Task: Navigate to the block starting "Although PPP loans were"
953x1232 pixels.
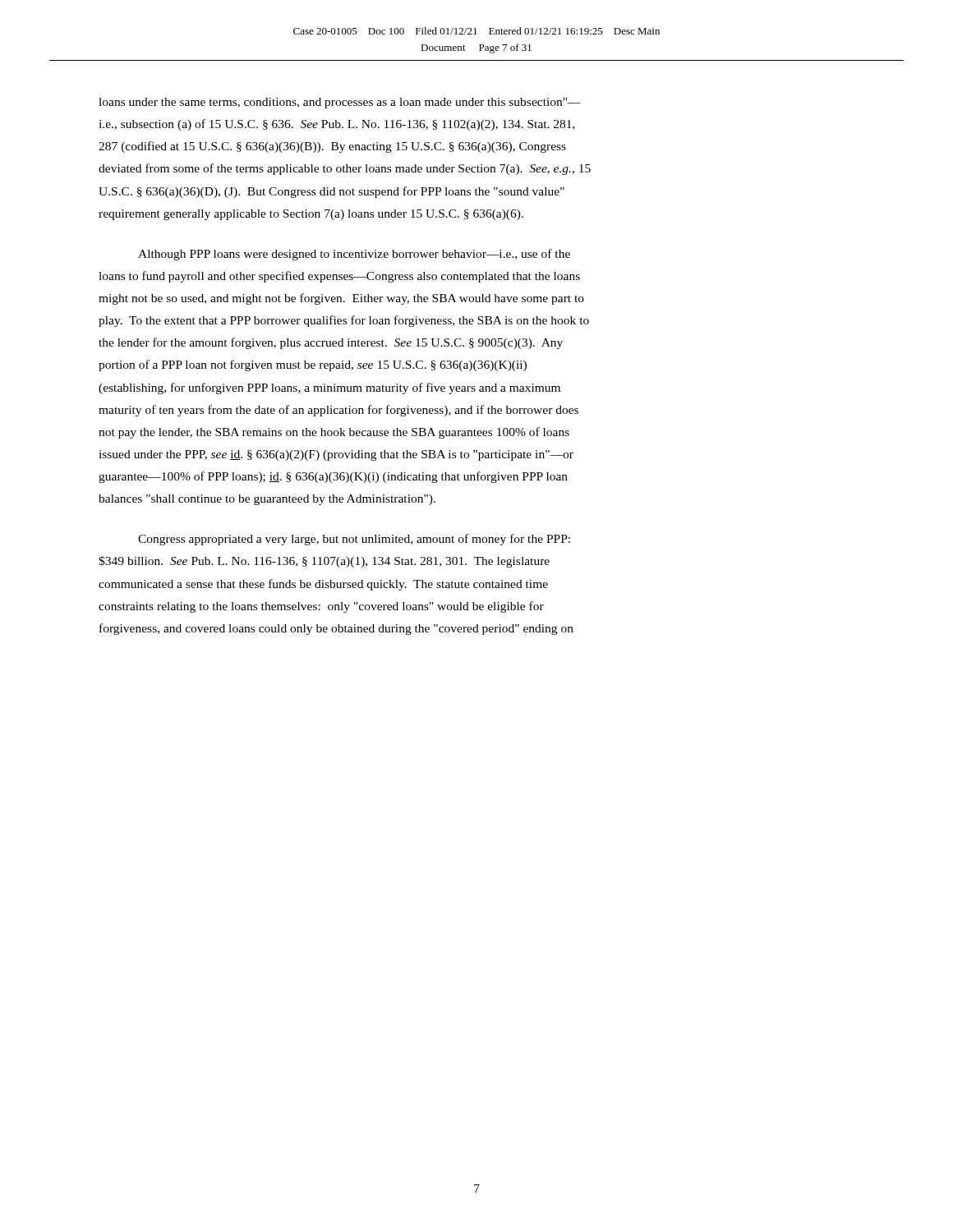Action: pos(476,376)
